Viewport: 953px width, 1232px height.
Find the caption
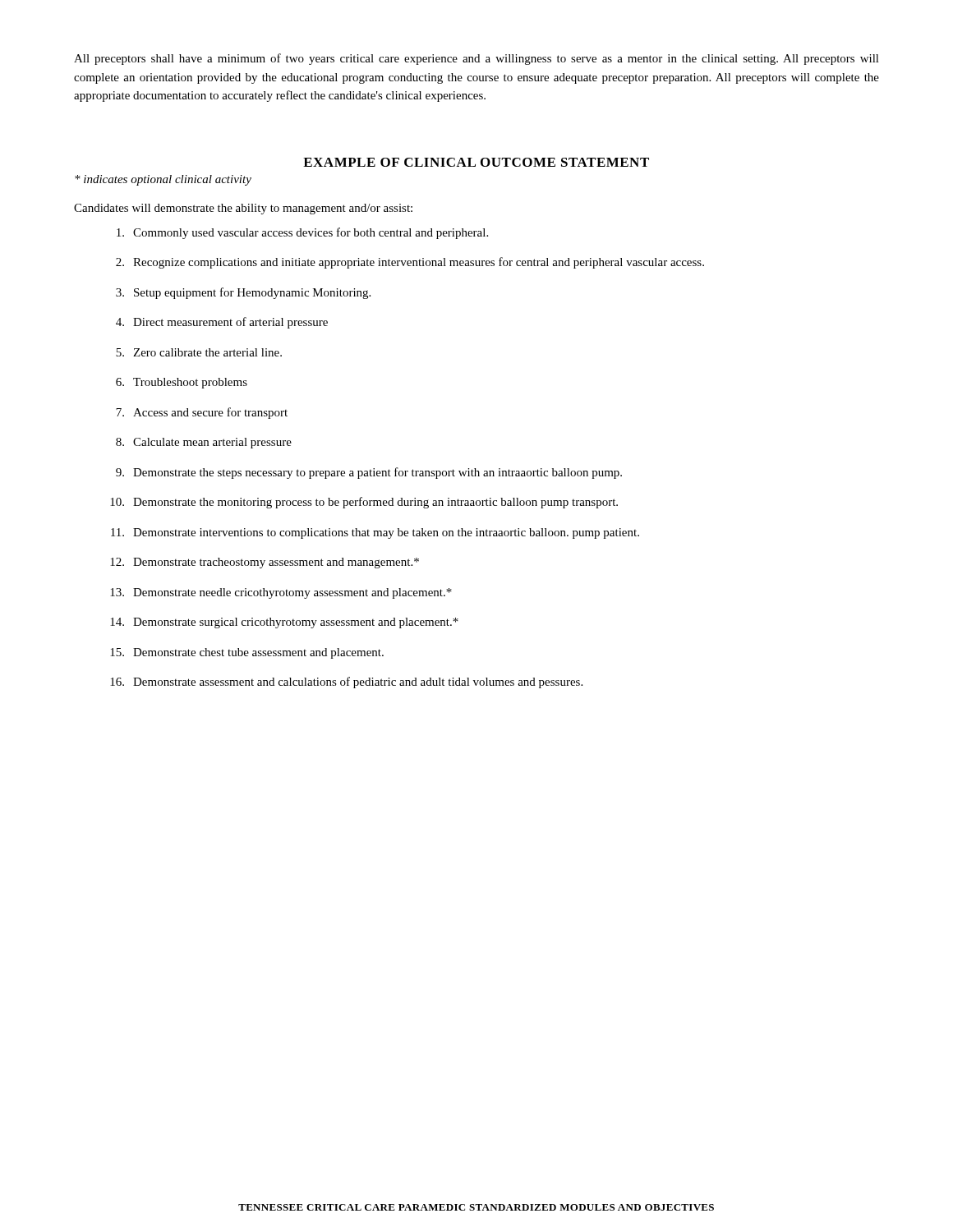(x=163, y=179)
